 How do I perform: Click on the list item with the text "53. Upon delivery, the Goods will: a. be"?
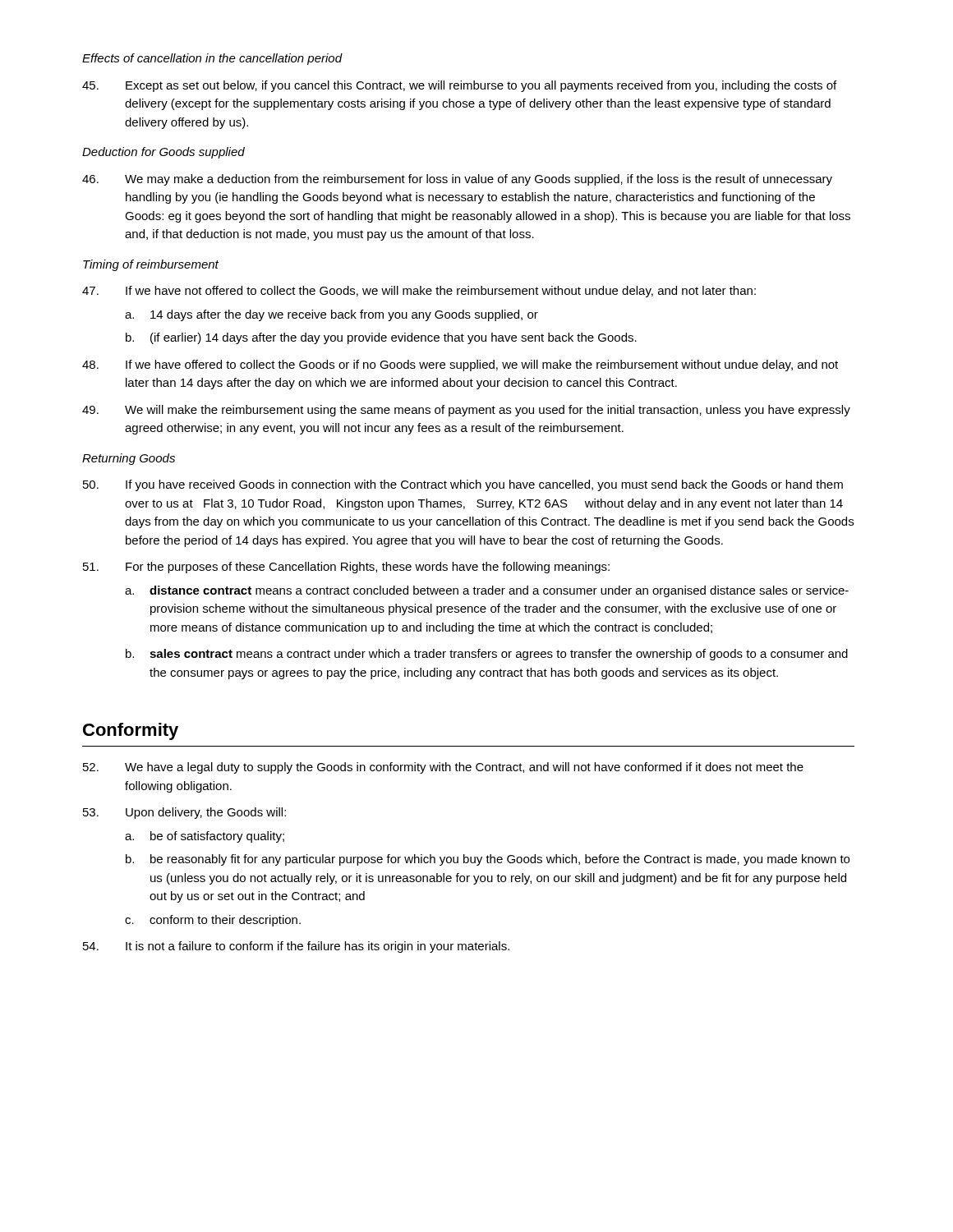pyautogui.click(x=468, y=869)
